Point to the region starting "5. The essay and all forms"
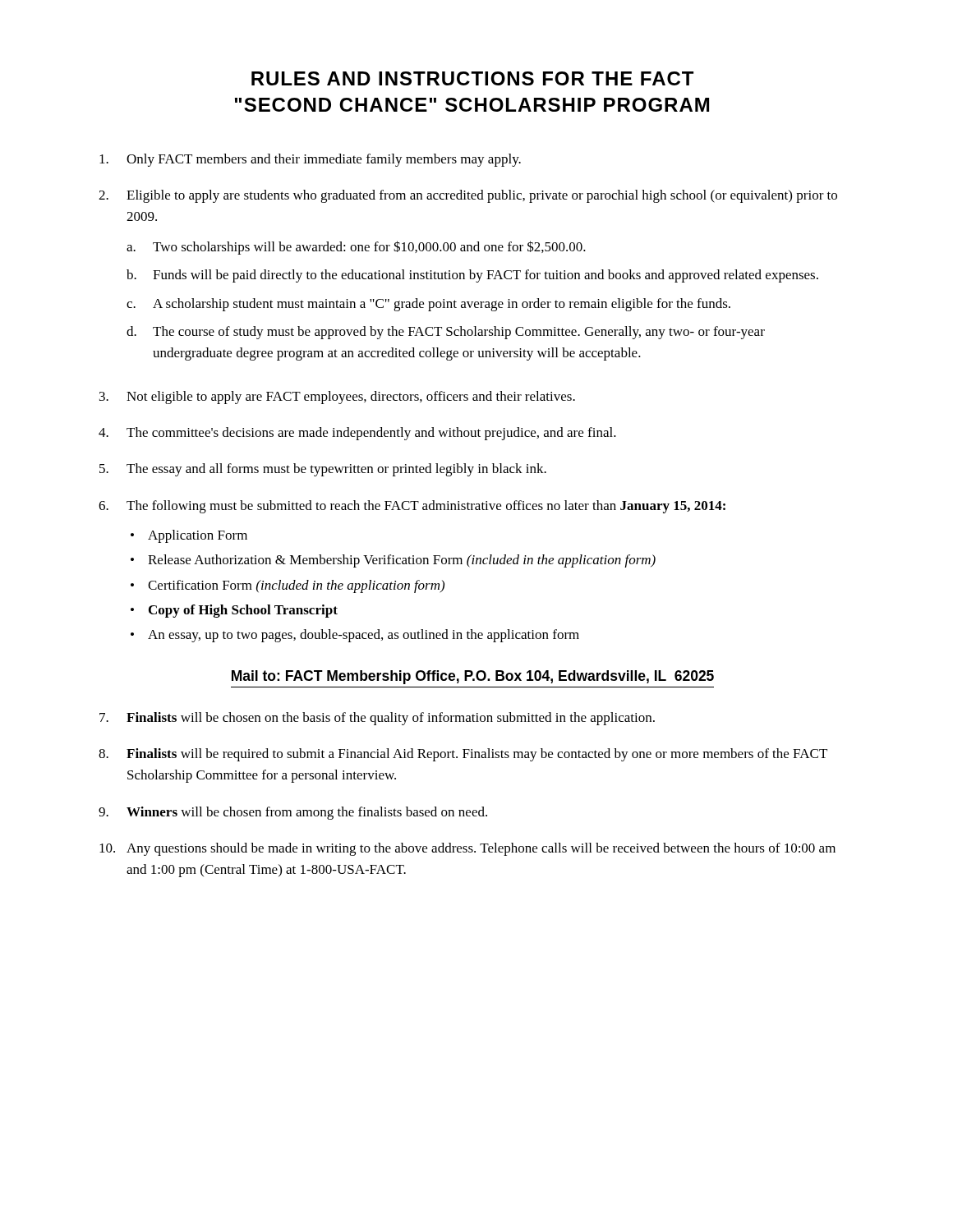 pos(472,469)
